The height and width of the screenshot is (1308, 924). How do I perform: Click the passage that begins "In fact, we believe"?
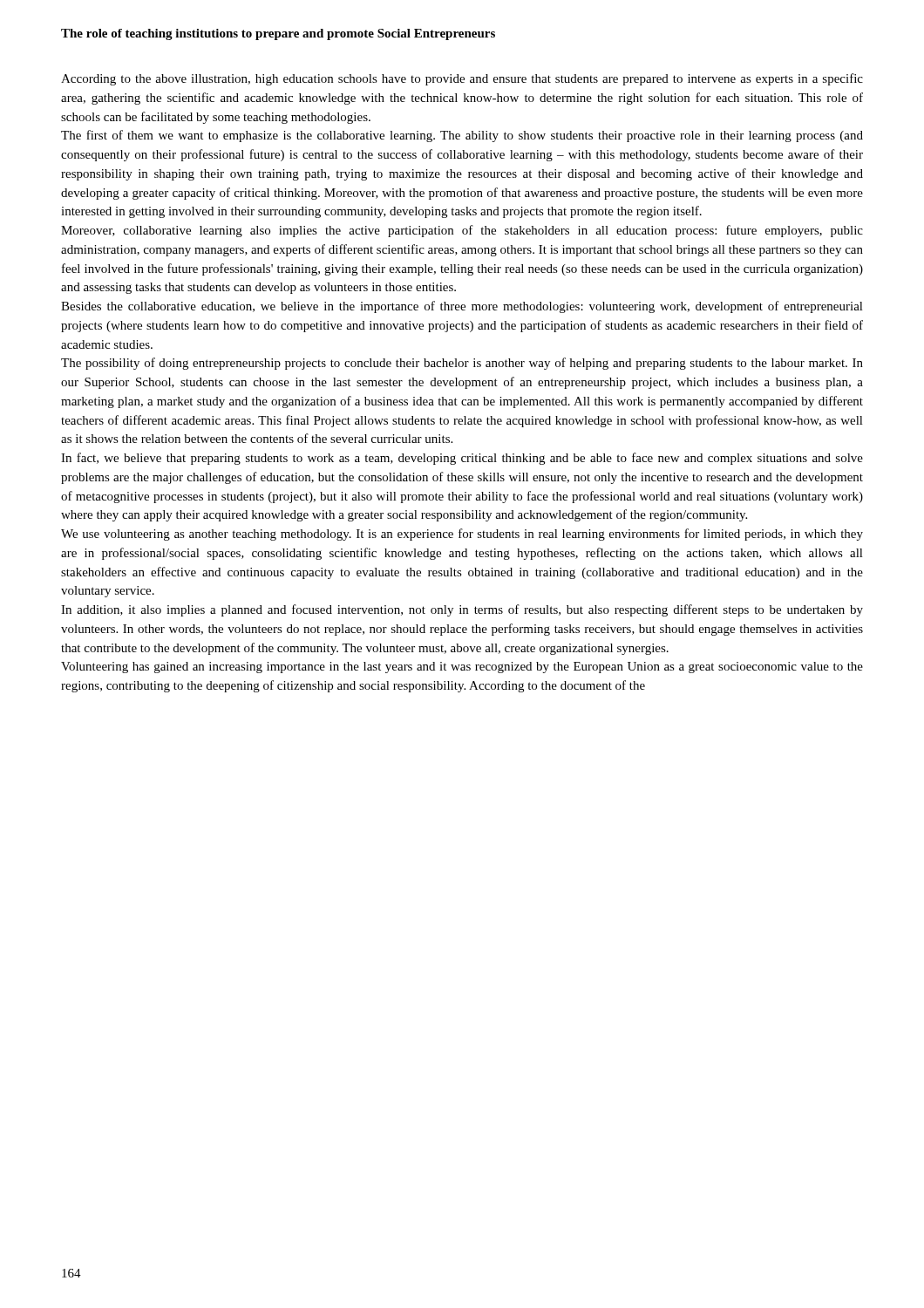462,487
